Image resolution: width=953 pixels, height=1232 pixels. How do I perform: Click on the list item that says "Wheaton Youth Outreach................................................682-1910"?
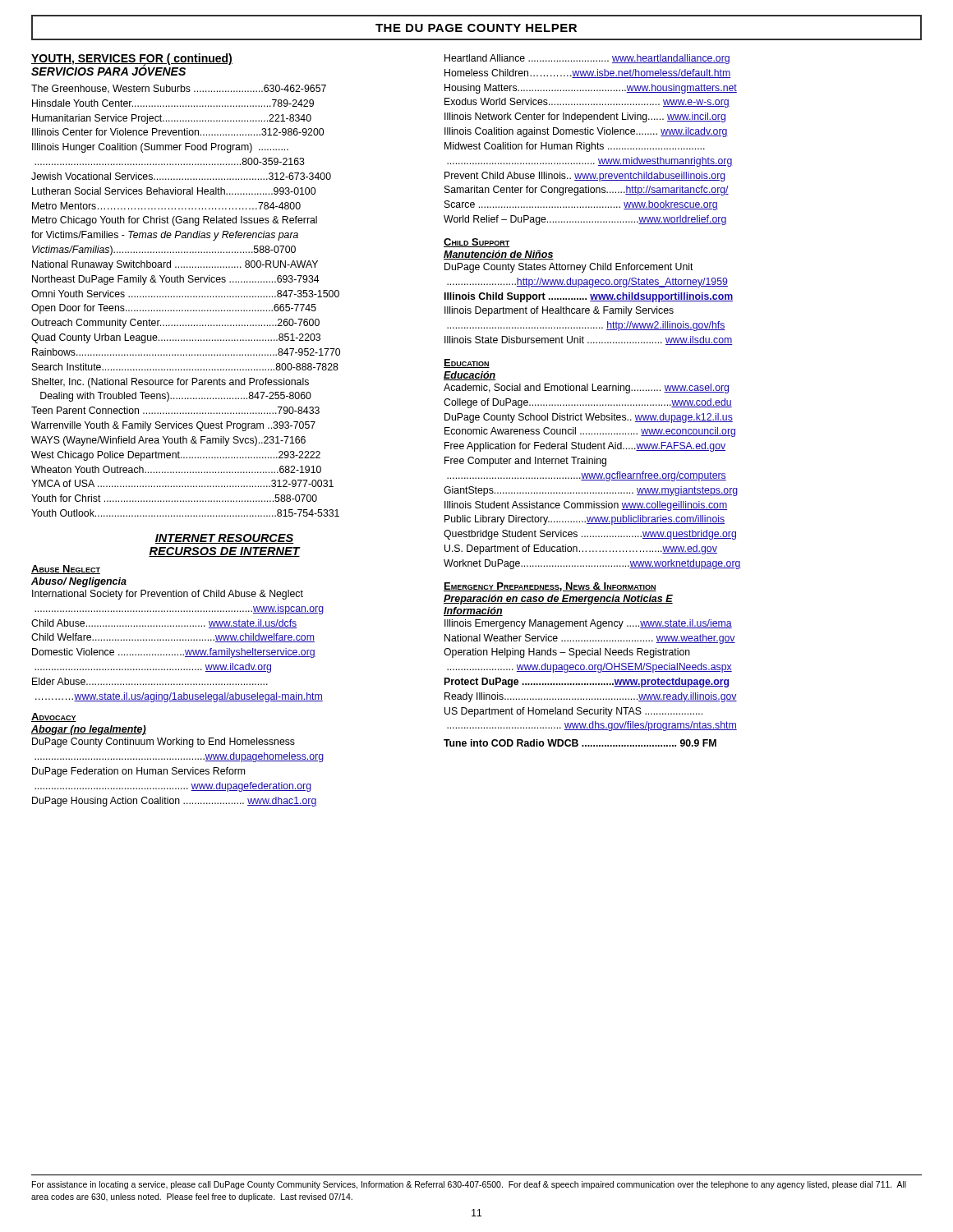[176, 469]
